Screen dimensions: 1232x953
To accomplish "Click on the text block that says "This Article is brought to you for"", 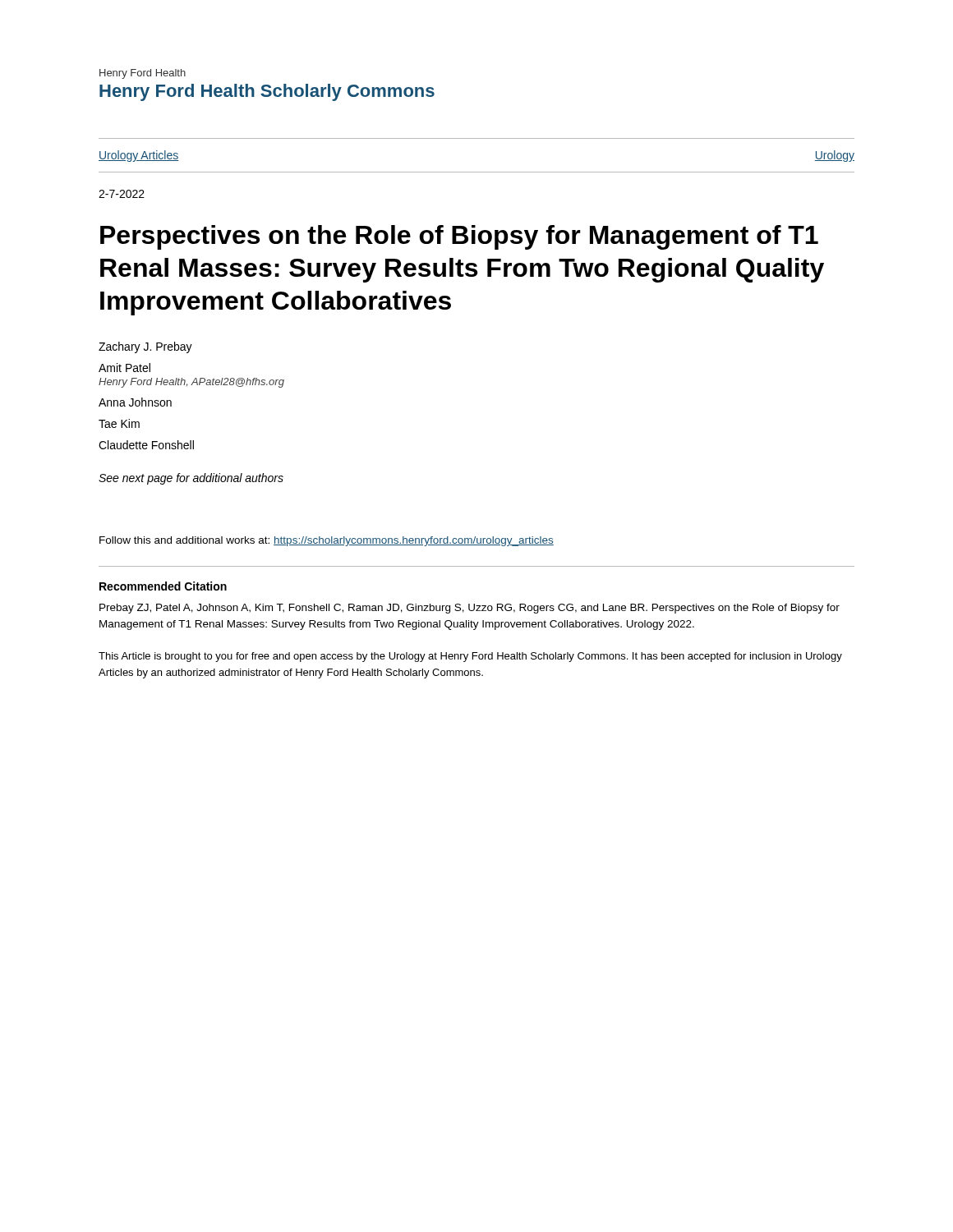I will coord(470,664).
